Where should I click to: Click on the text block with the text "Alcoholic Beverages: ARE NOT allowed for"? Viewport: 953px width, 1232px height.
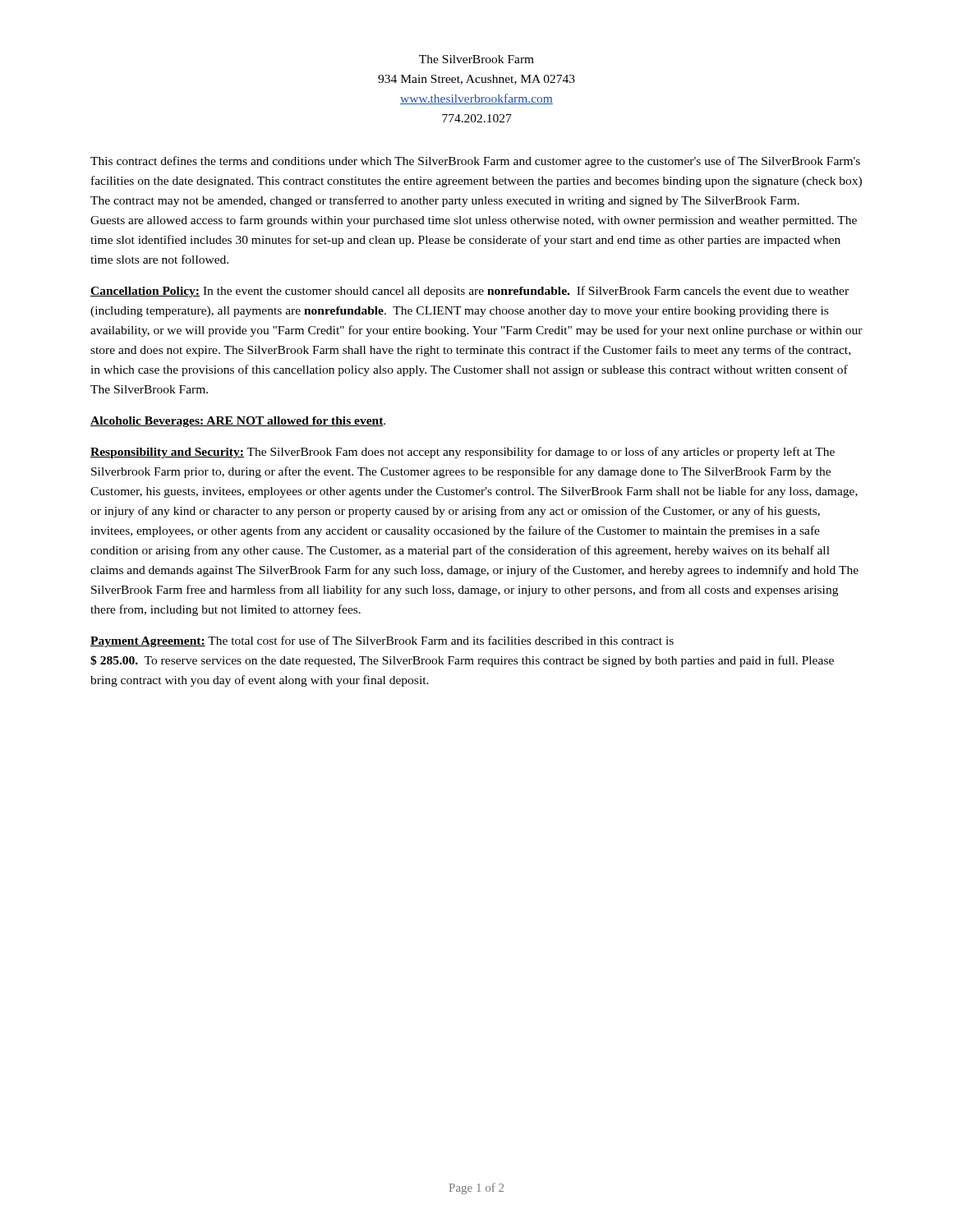(x=238, y=420)
